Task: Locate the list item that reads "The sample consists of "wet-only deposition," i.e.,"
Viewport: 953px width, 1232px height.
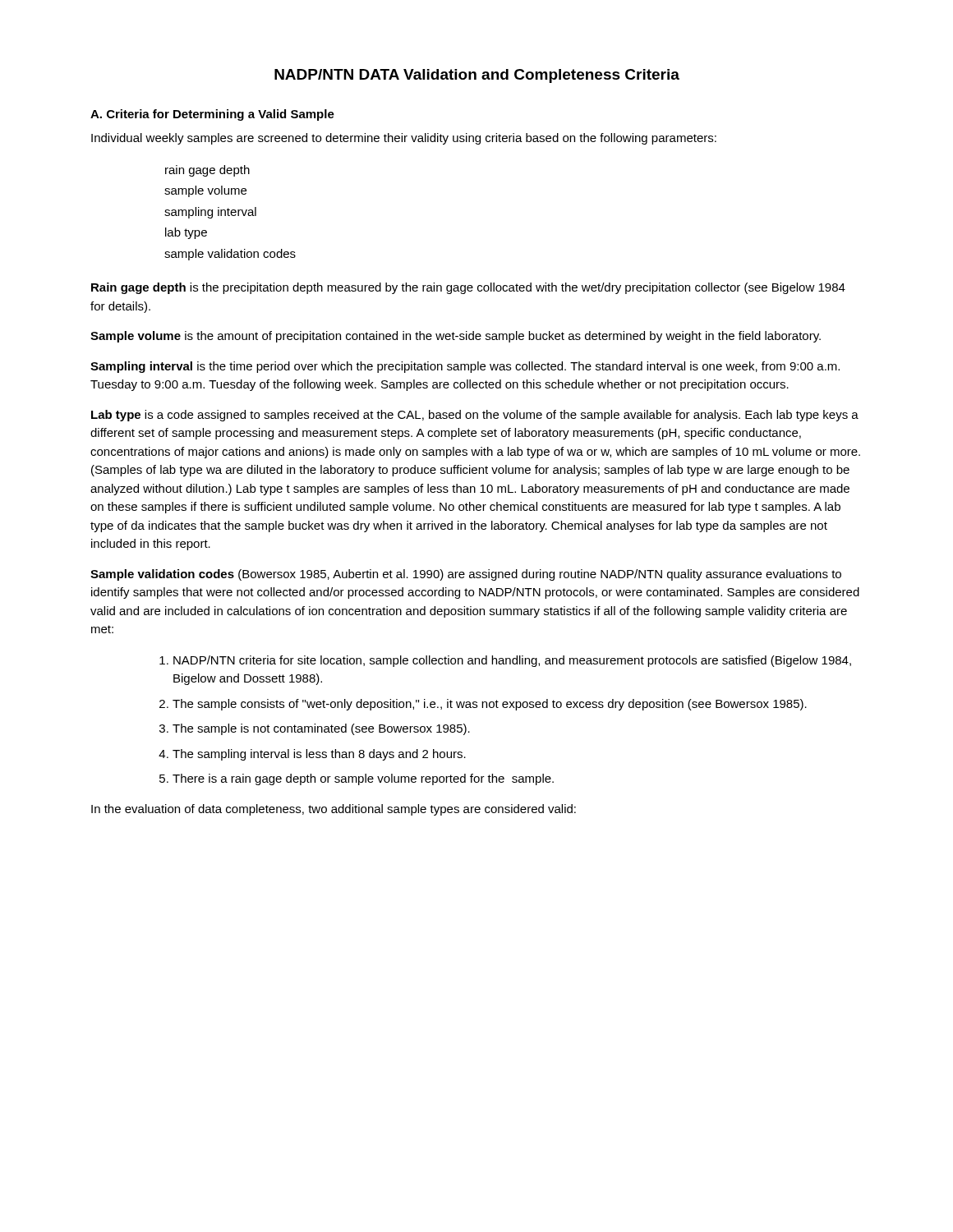Action: pos(490,703)
